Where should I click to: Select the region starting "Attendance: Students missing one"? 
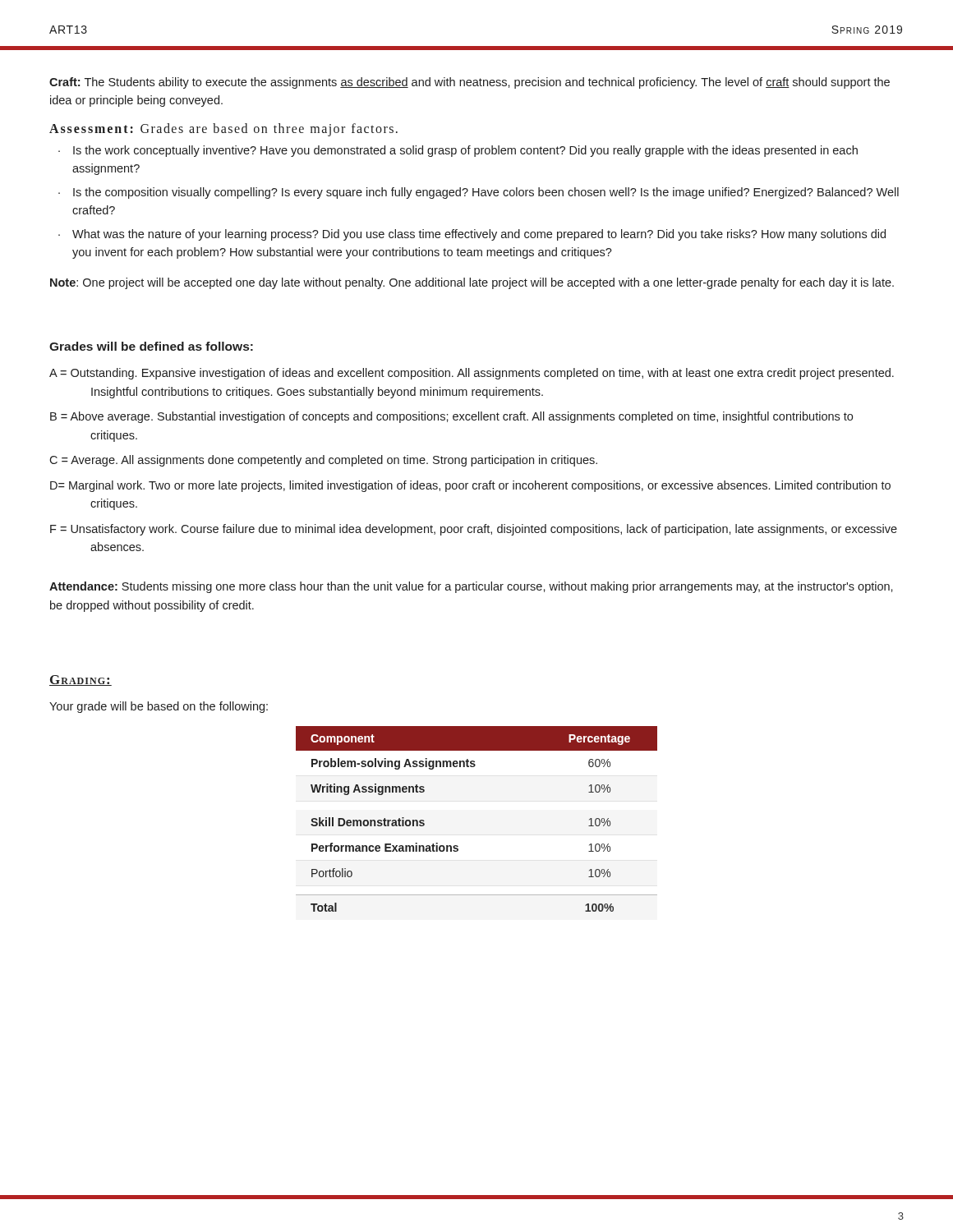pyautogui.click(x=471, y=596)
